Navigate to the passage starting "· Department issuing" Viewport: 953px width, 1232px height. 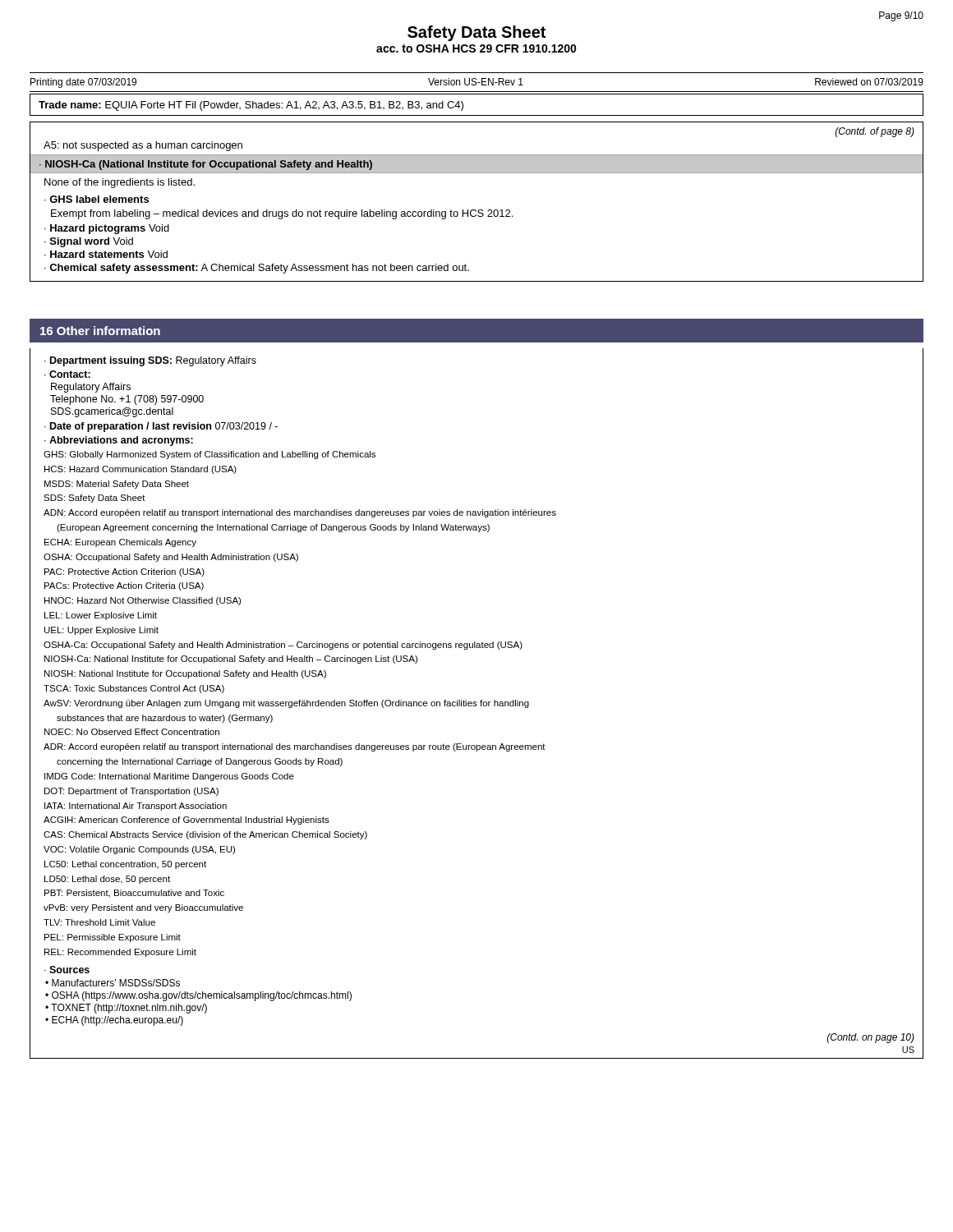pyautogui.click(x=476, y=691)
